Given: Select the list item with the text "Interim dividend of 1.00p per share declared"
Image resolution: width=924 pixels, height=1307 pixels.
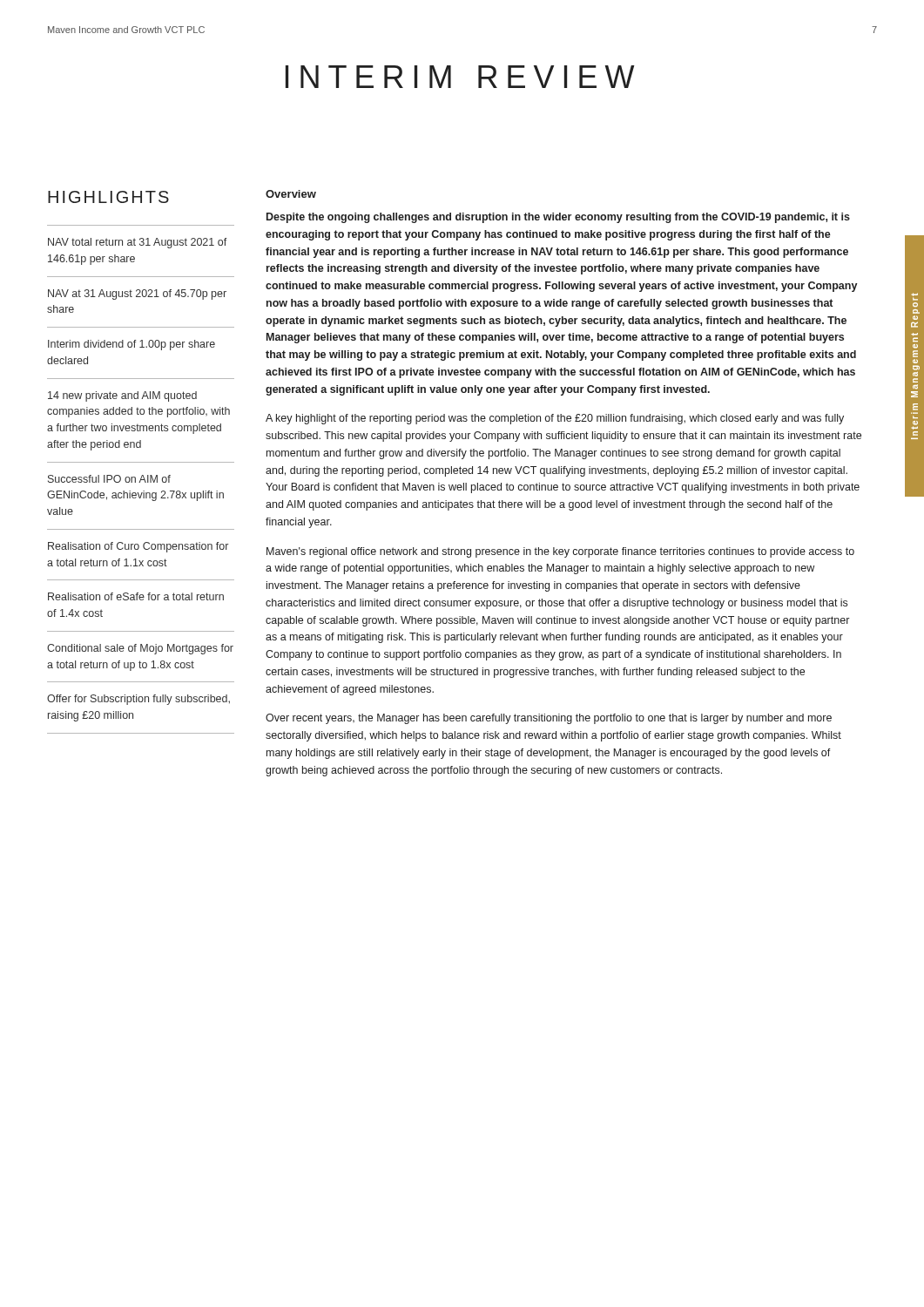Looking at the screenshot, I should coord(131,352).
